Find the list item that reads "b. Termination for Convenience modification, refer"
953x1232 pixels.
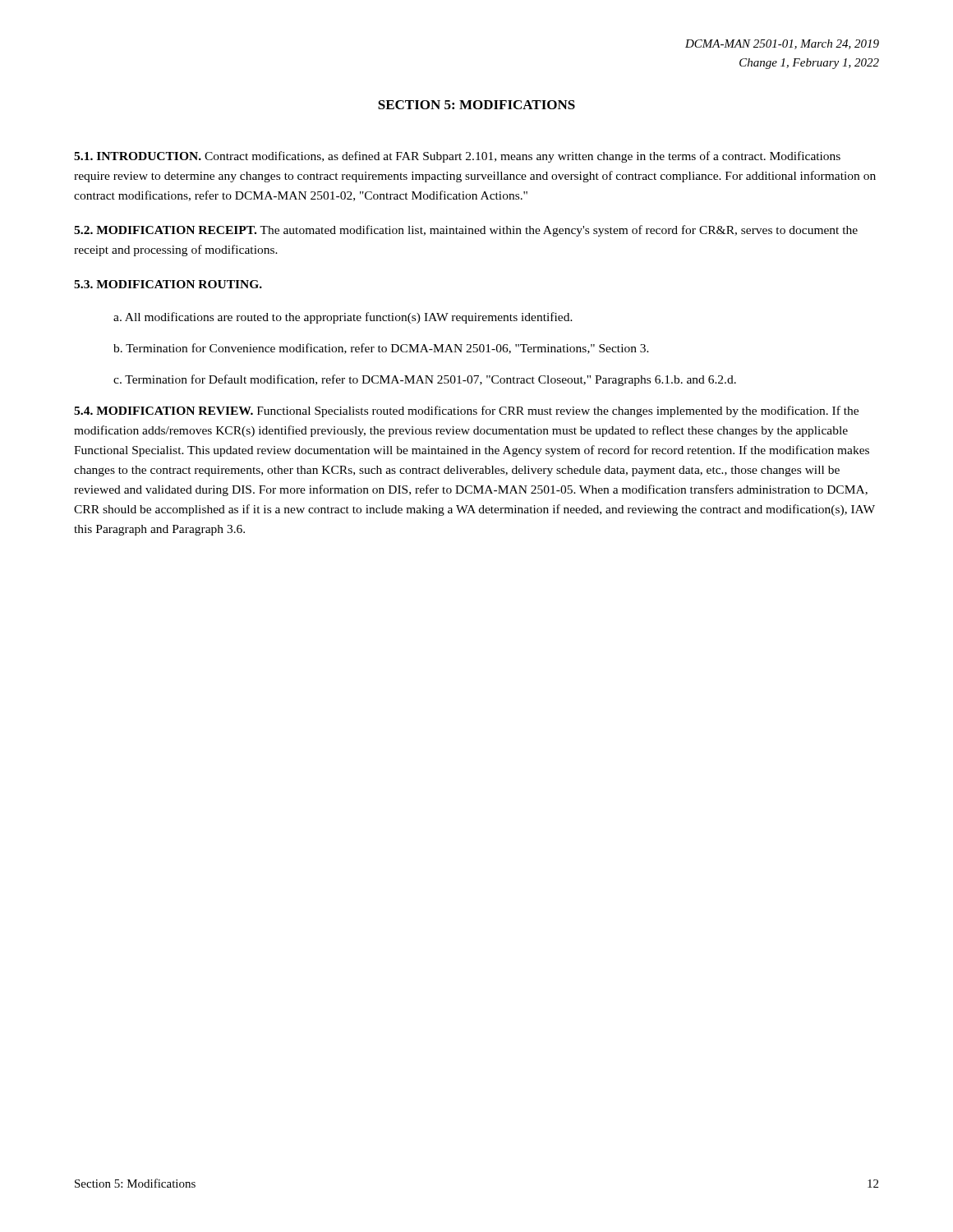pos(381,348)
